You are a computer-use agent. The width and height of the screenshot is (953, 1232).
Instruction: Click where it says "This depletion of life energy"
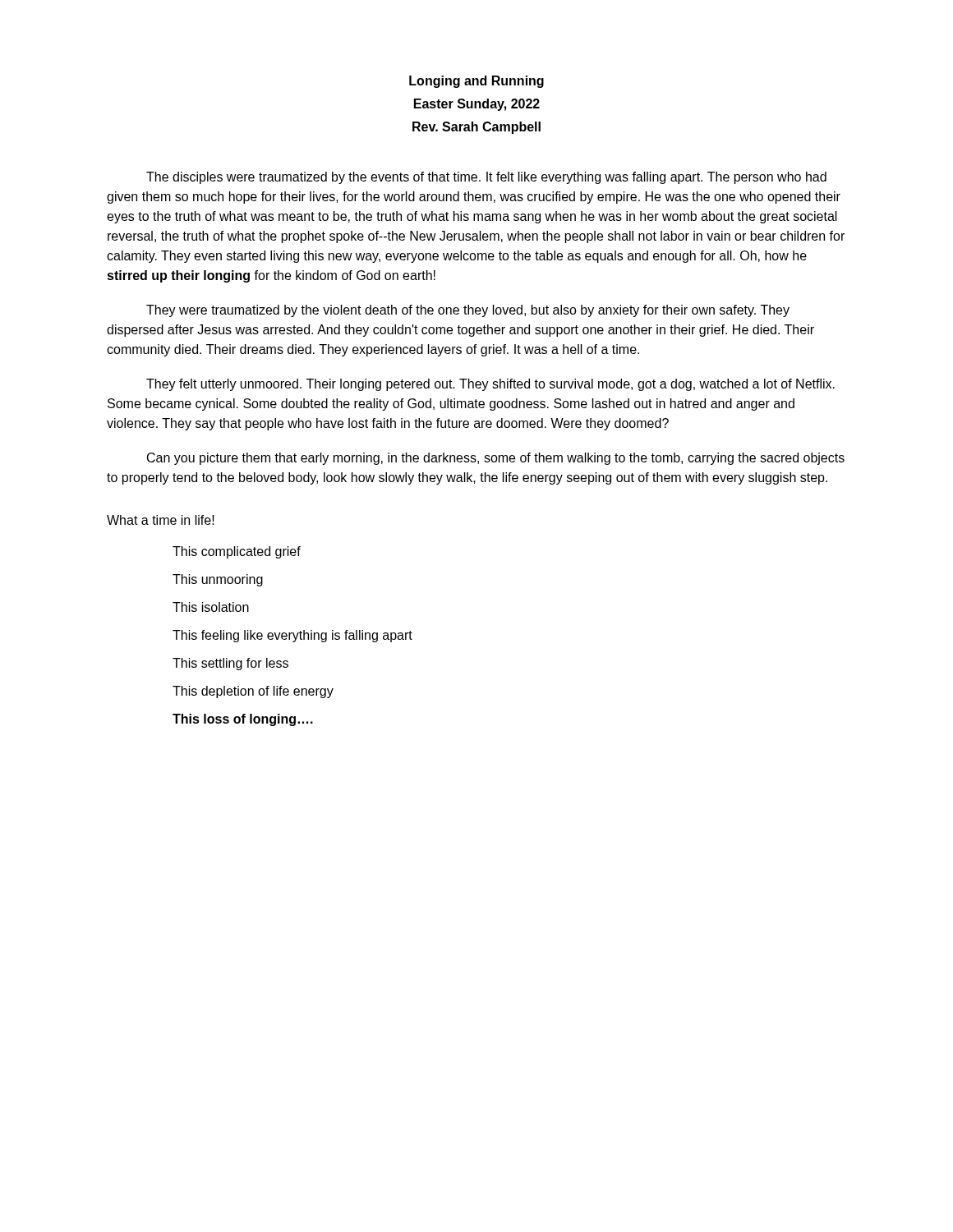[x=253, y=691]
